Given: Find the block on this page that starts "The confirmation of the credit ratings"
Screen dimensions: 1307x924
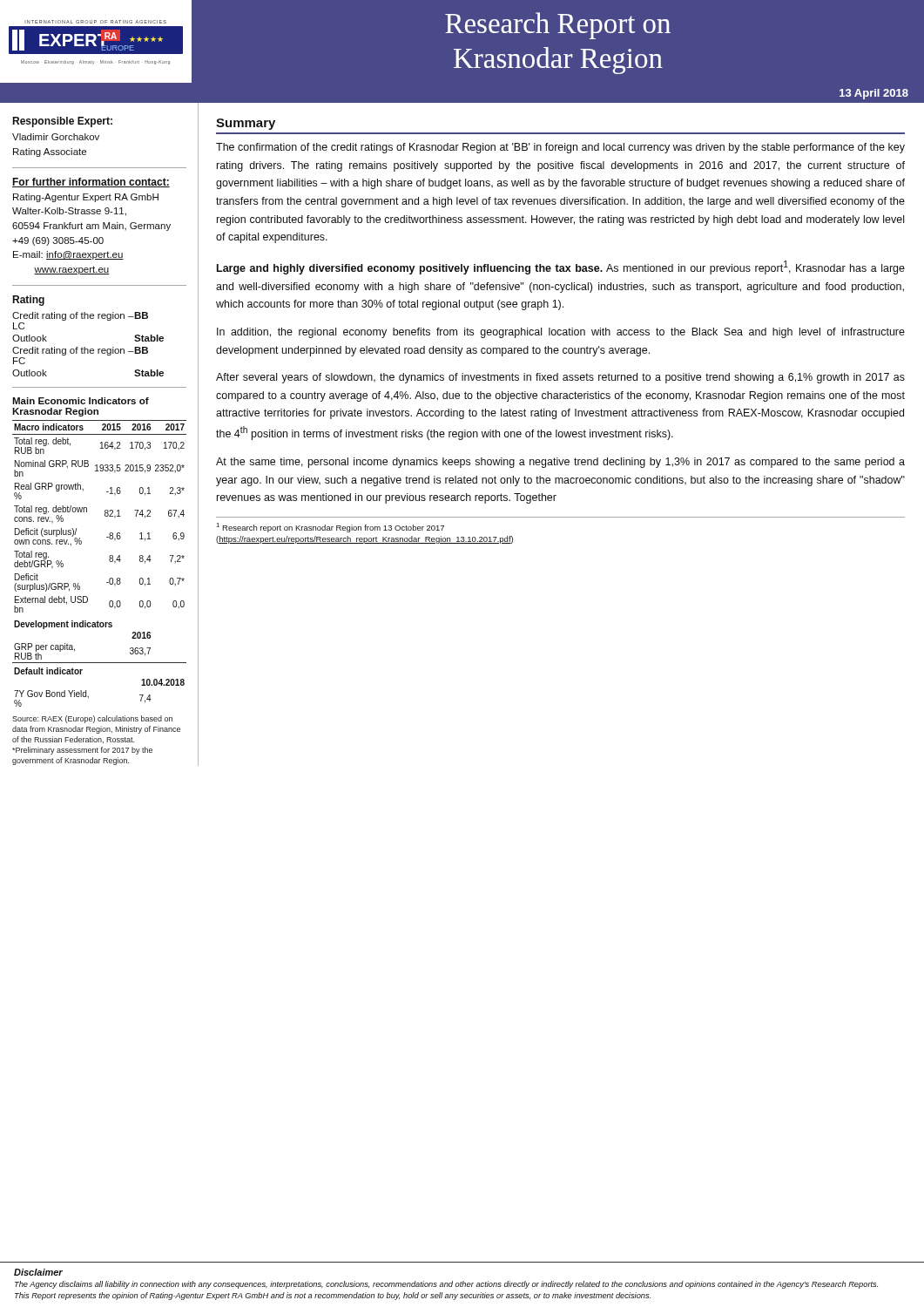Looking at the screenshot, I should coord(560,192).
